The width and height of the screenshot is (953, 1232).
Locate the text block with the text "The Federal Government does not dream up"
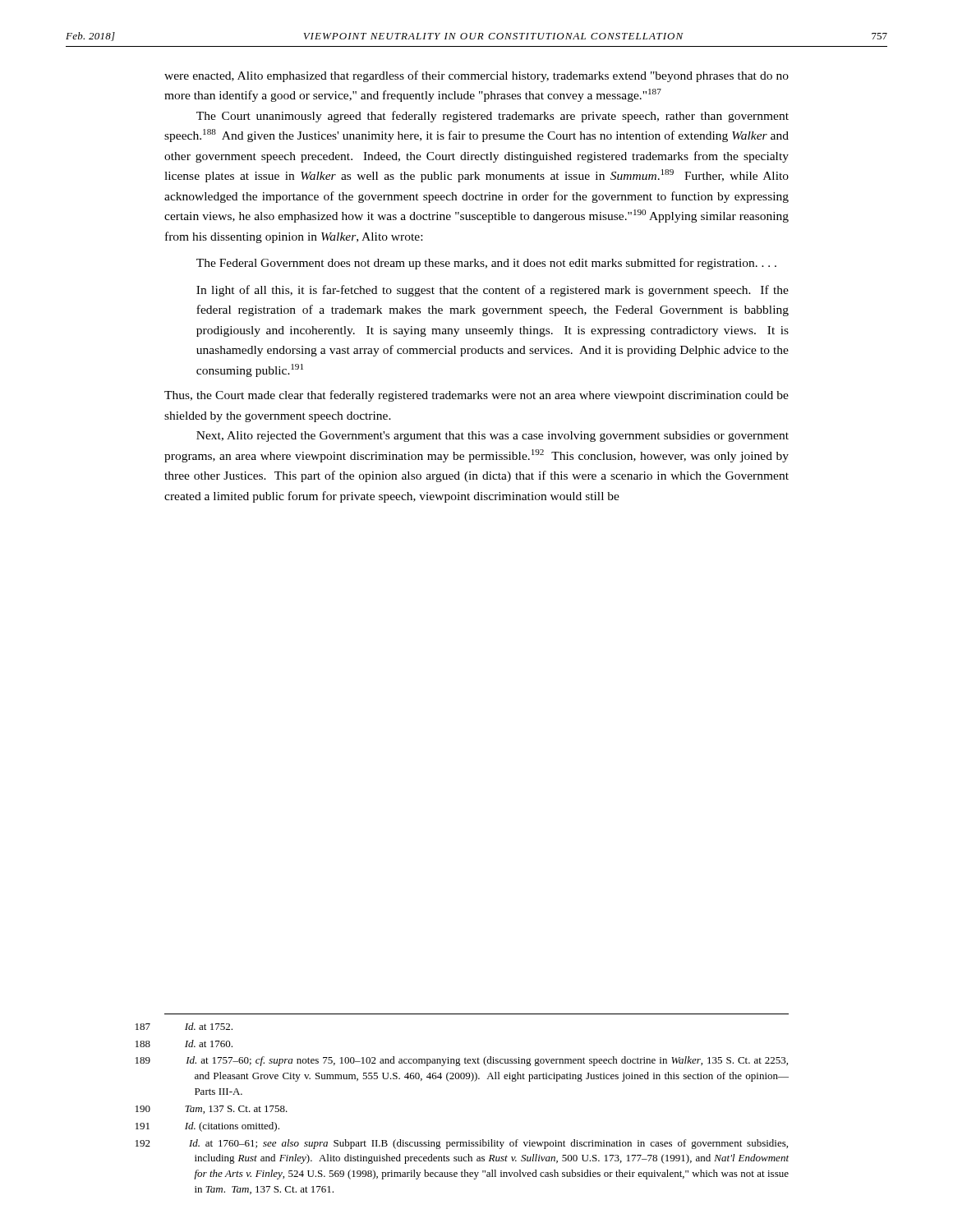[x=487, y=263]
